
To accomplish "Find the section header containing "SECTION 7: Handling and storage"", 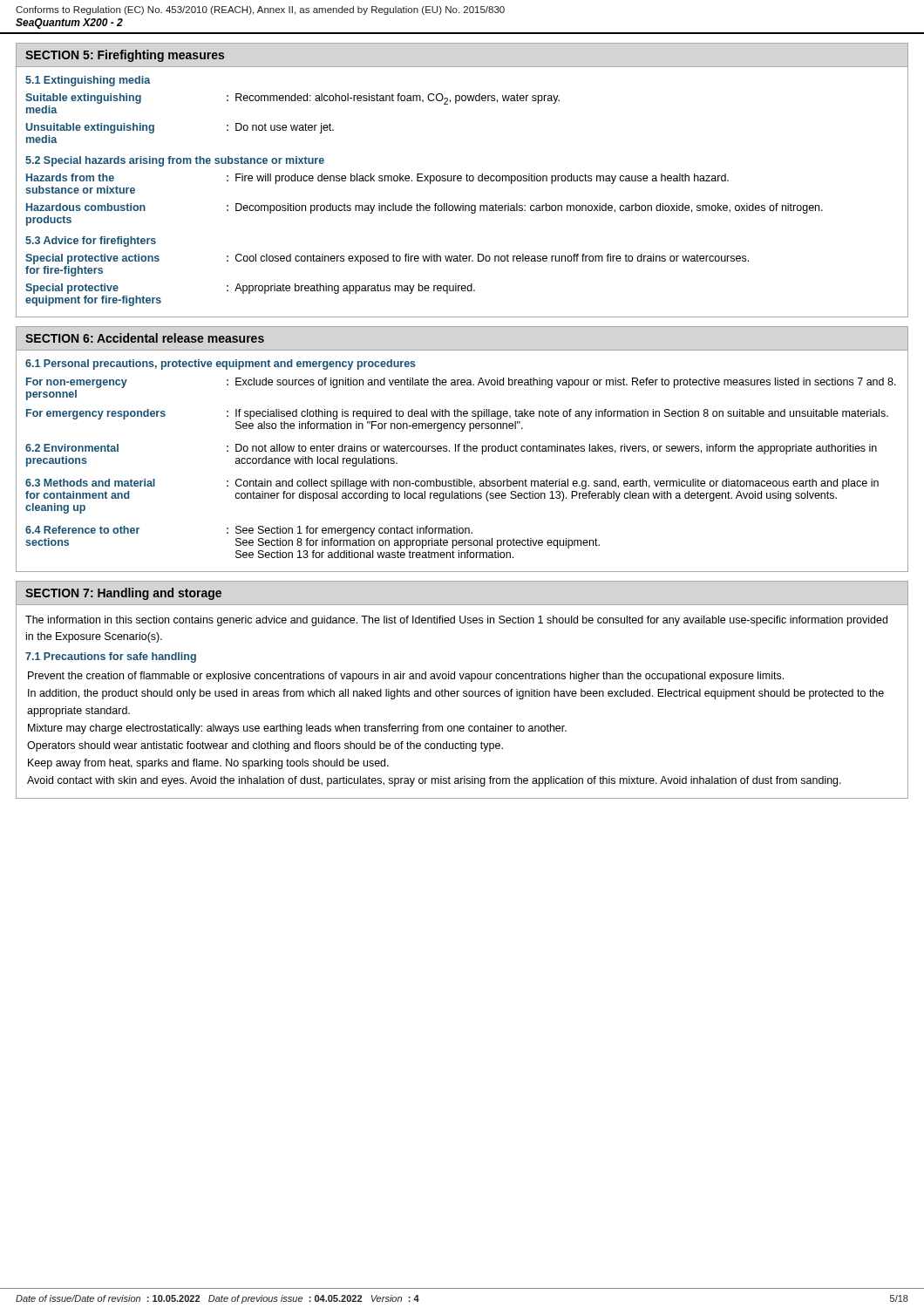I will click(x=124, y=593).
